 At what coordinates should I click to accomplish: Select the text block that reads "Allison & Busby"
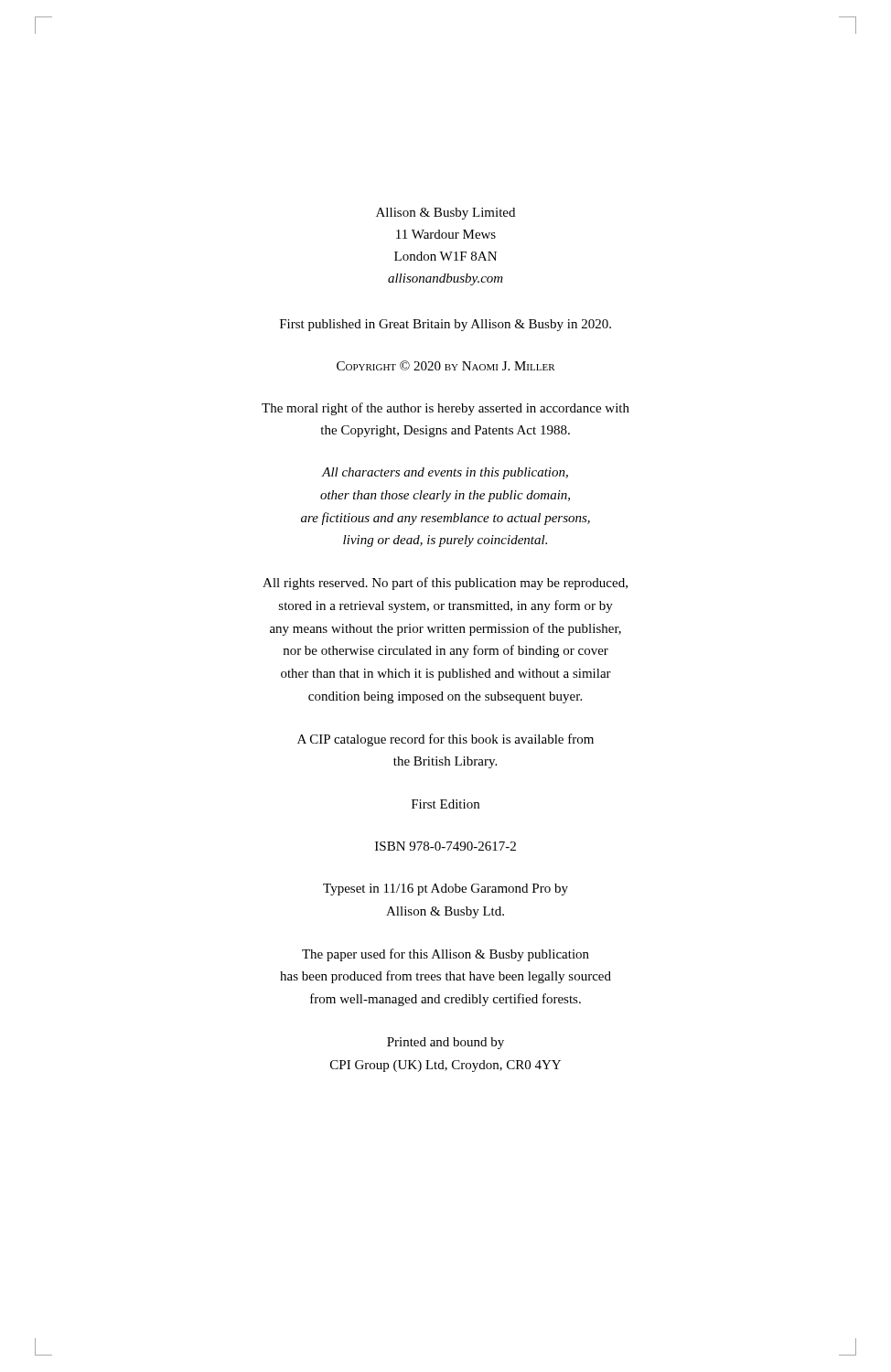446,245
